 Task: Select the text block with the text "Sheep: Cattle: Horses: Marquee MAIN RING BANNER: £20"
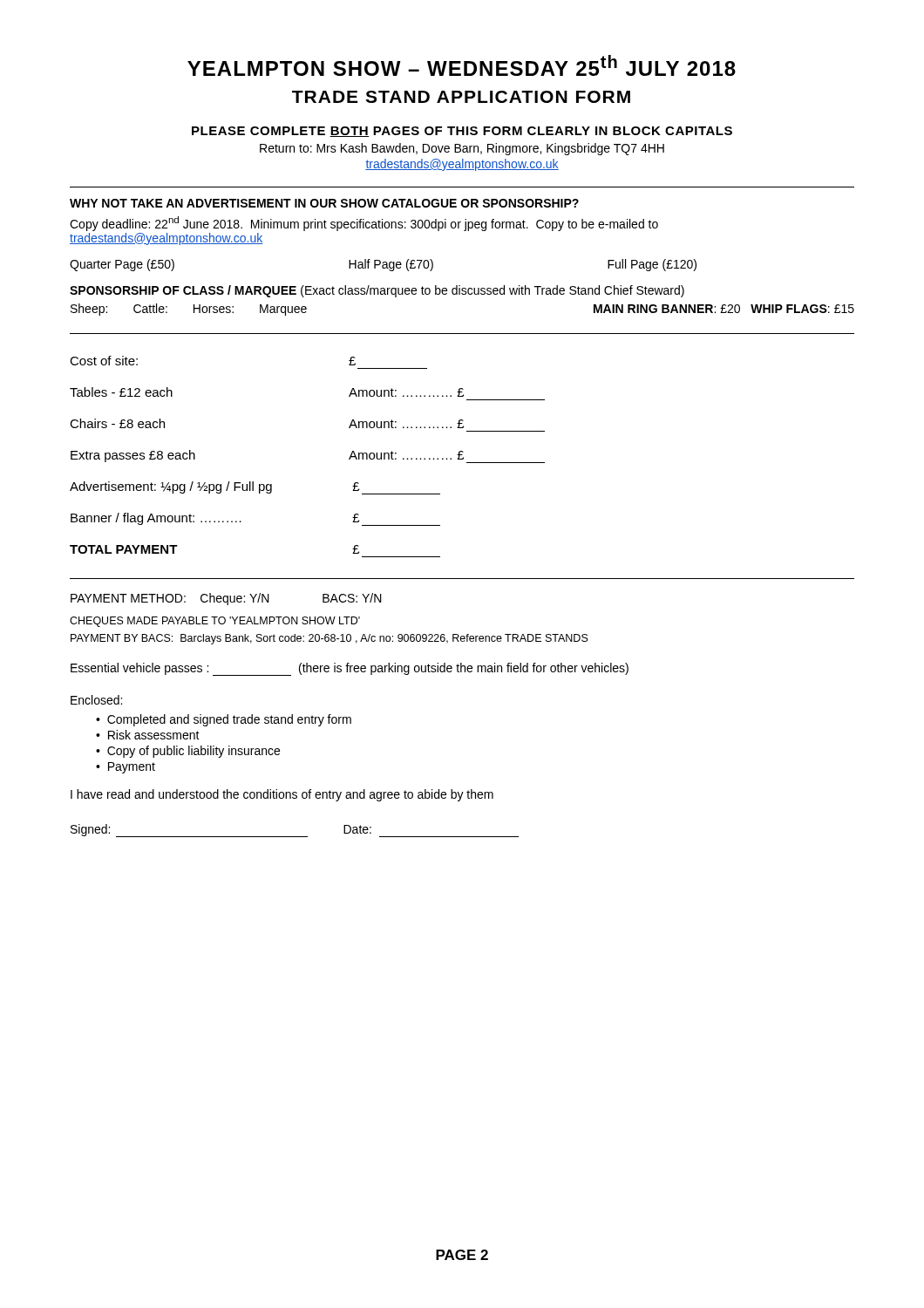pyautogui.click(x=88, y=309)
